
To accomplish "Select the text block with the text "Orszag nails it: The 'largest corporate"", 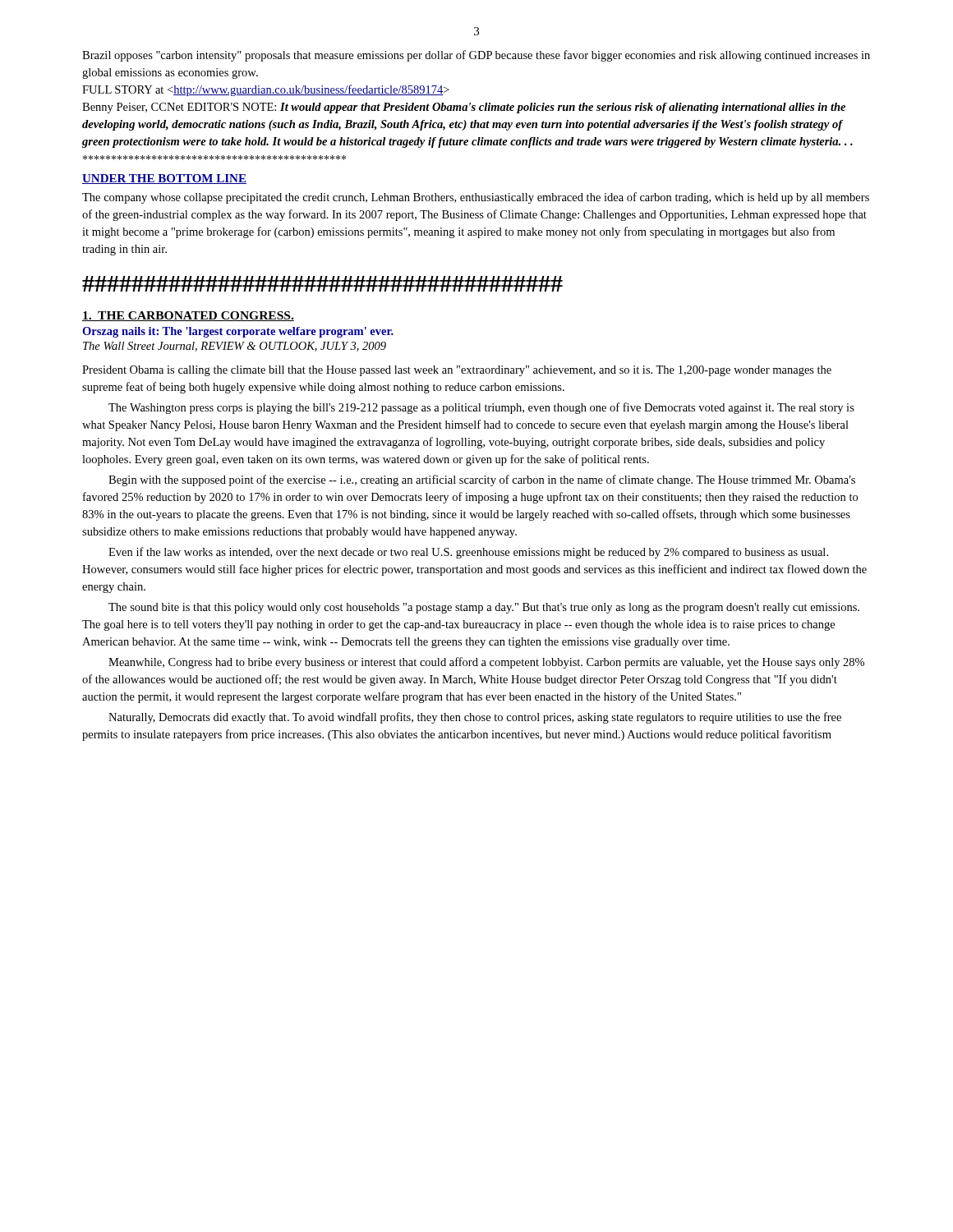I will pyautogui.click(x=238, y=331).
